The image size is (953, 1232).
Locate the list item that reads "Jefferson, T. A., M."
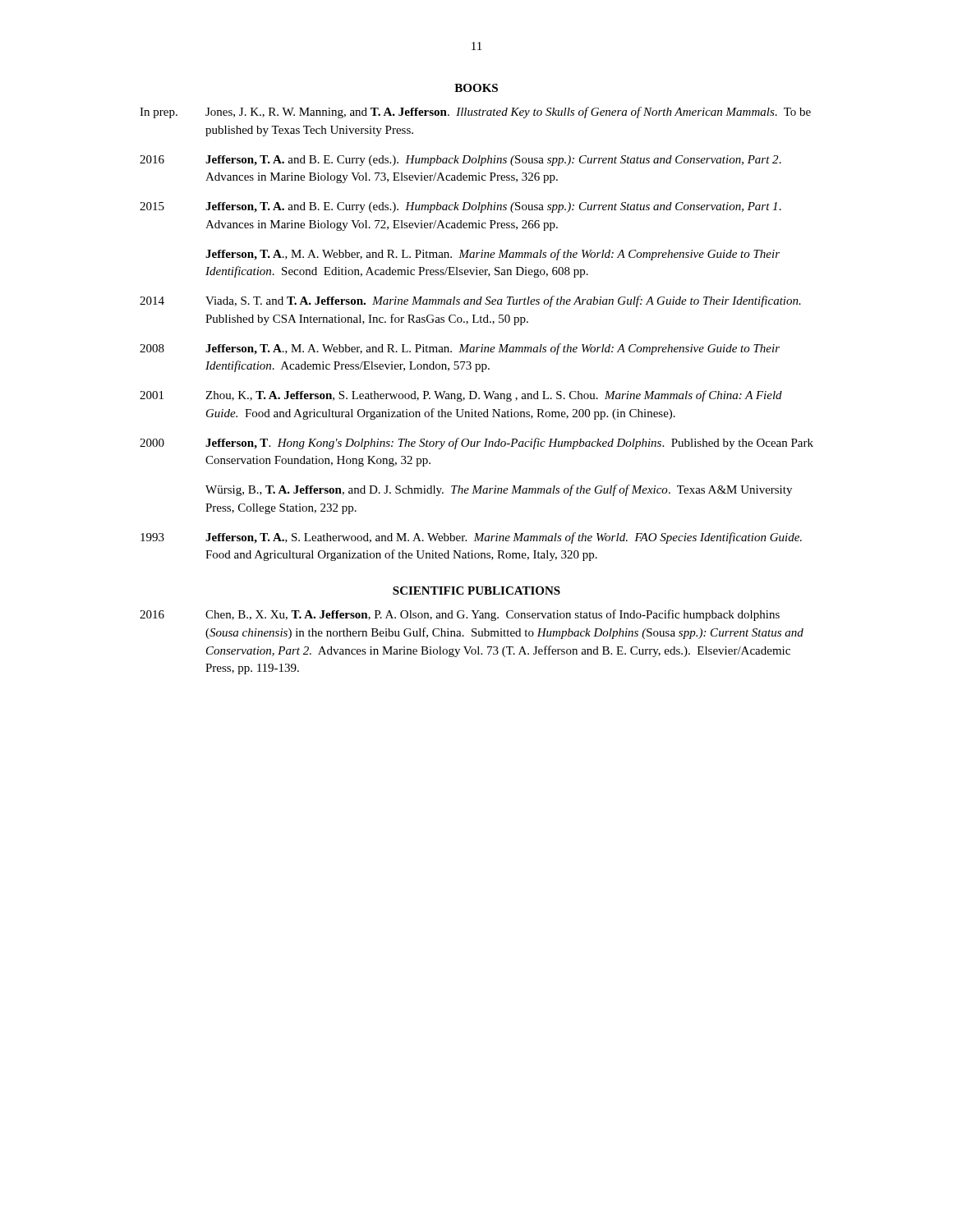click(493, 262)
